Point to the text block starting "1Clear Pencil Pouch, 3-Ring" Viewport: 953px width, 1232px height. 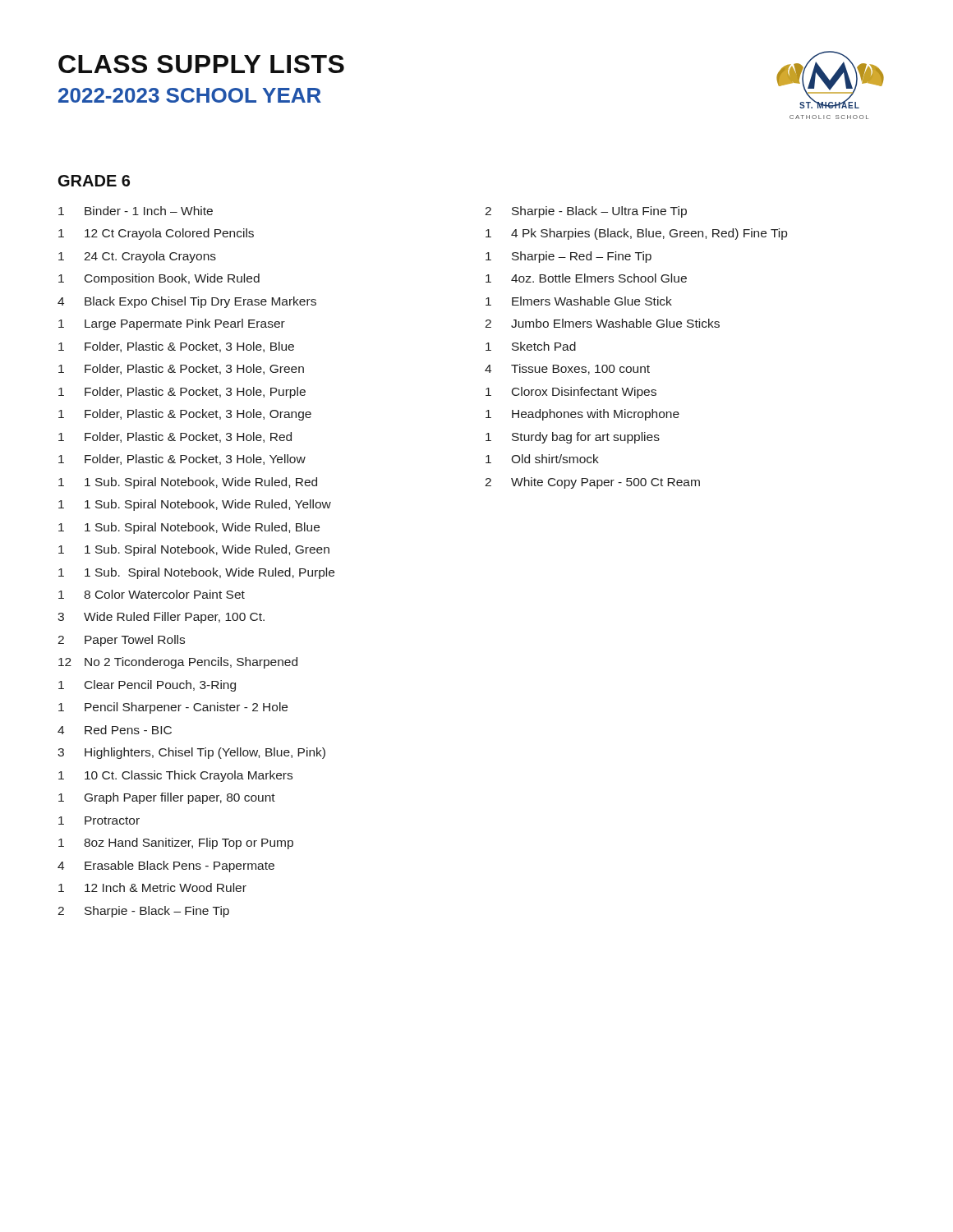pyautogui.click(x=147, y=686)
